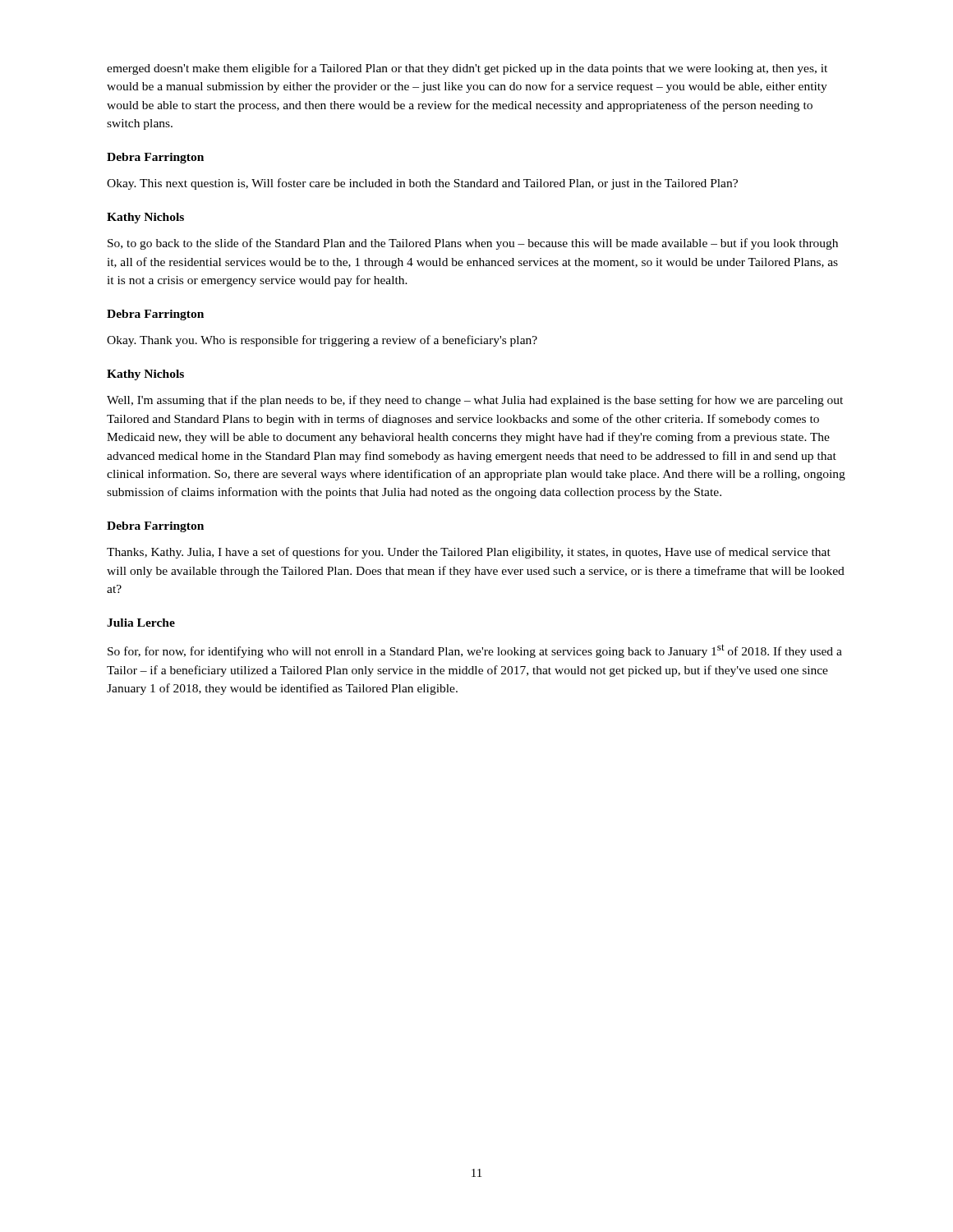Image resolution: width=953 pixels, height=1232 pixels.
Task: Where is the passage that starts "emerged doesn't make them eligible for a"?
Action: pyautogui.click(x=467, y=95)
